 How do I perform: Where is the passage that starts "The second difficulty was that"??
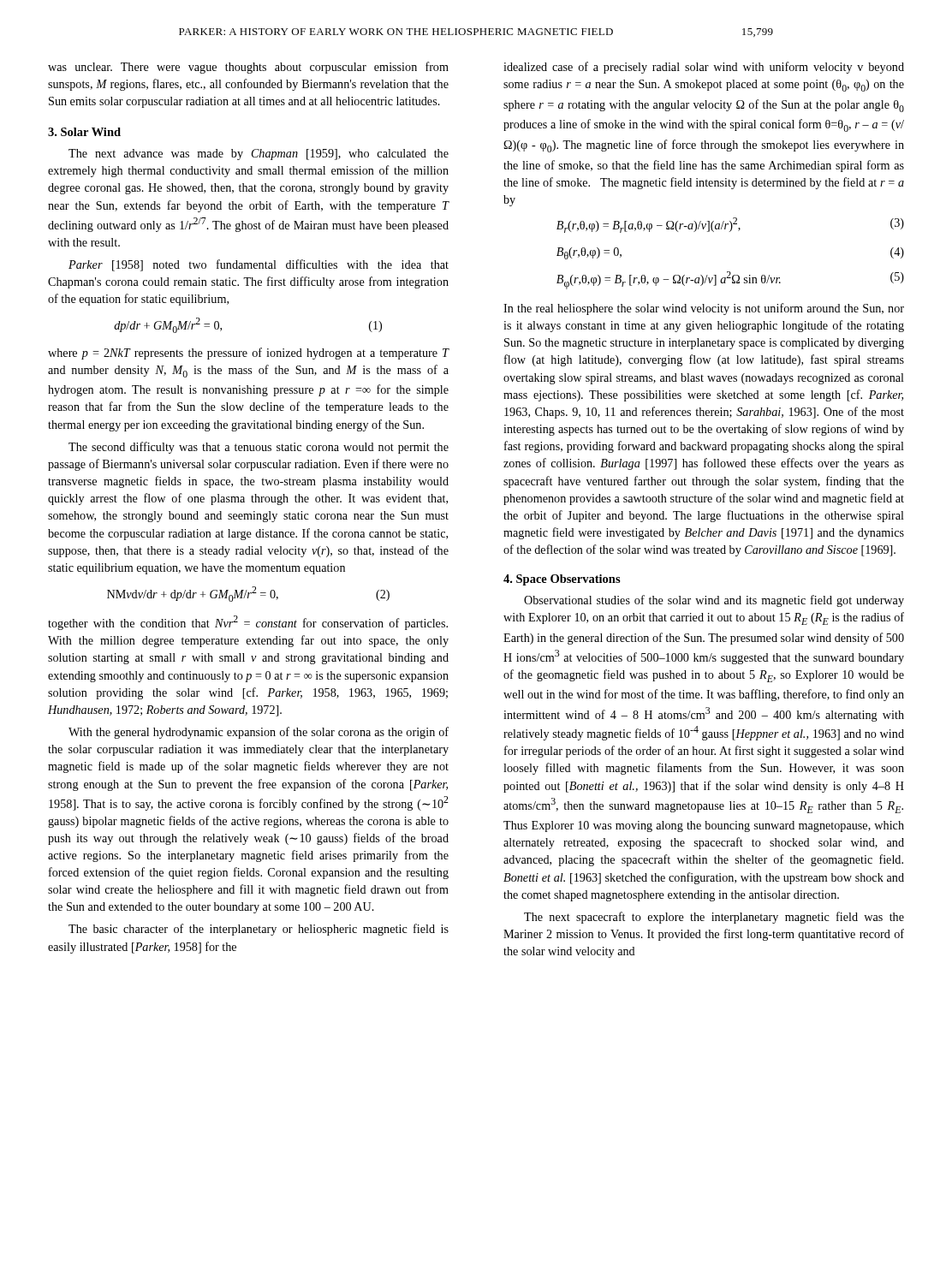pyautogui.click(x=248, y=507)
